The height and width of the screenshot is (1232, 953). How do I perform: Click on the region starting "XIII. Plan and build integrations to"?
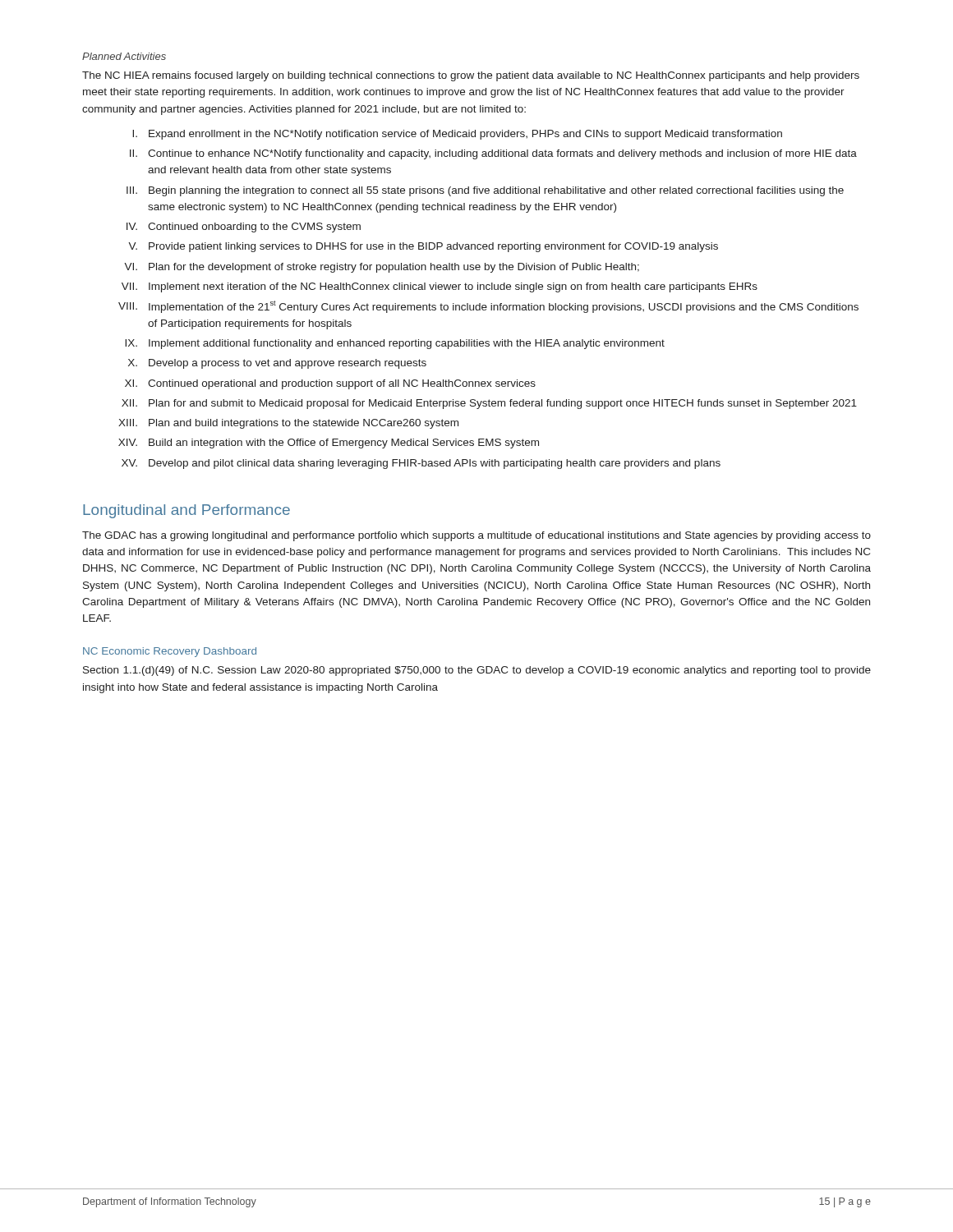click(x=288, y=424)
